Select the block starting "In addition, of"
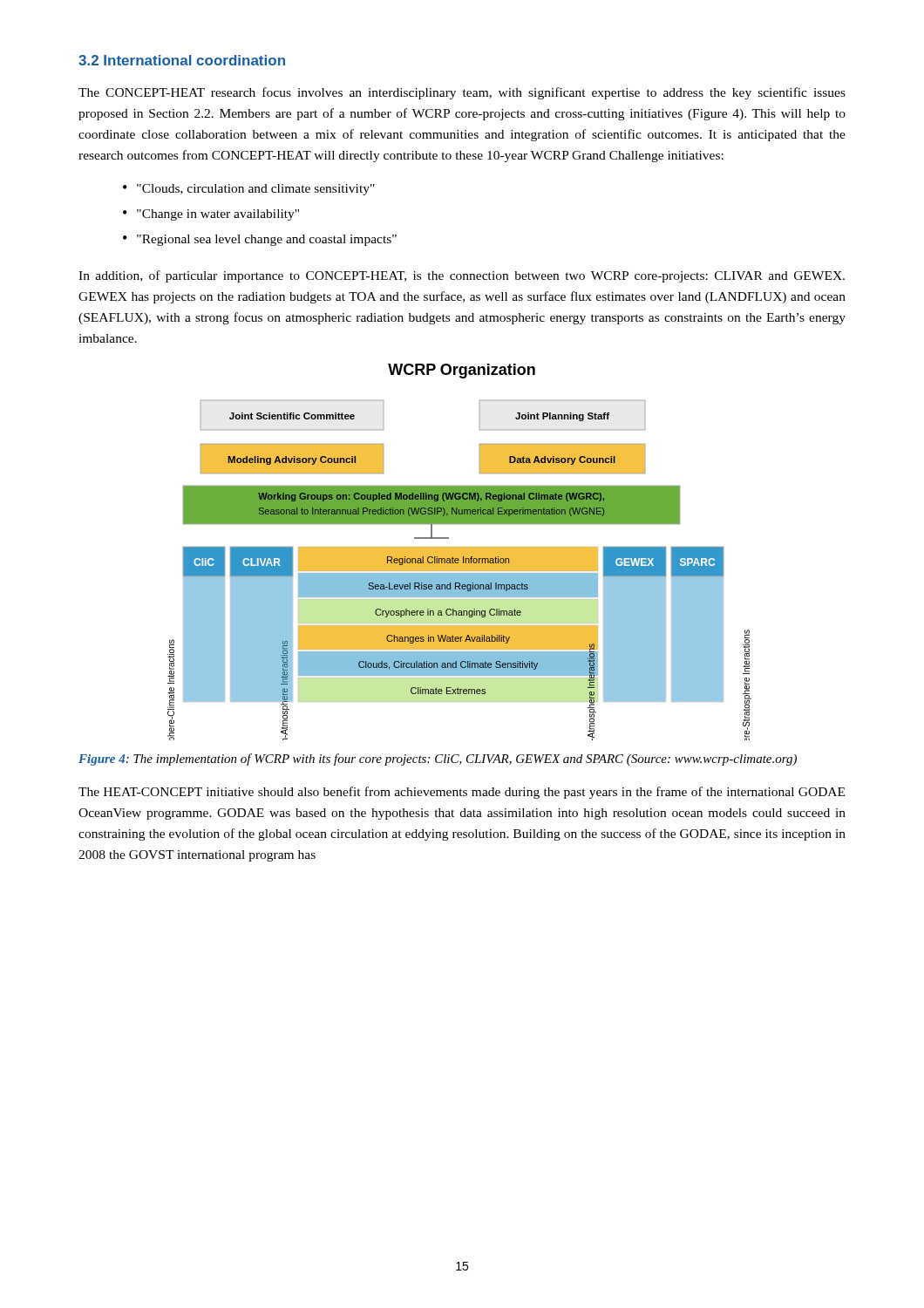The image size is (924, 1308). coord(462,307)
